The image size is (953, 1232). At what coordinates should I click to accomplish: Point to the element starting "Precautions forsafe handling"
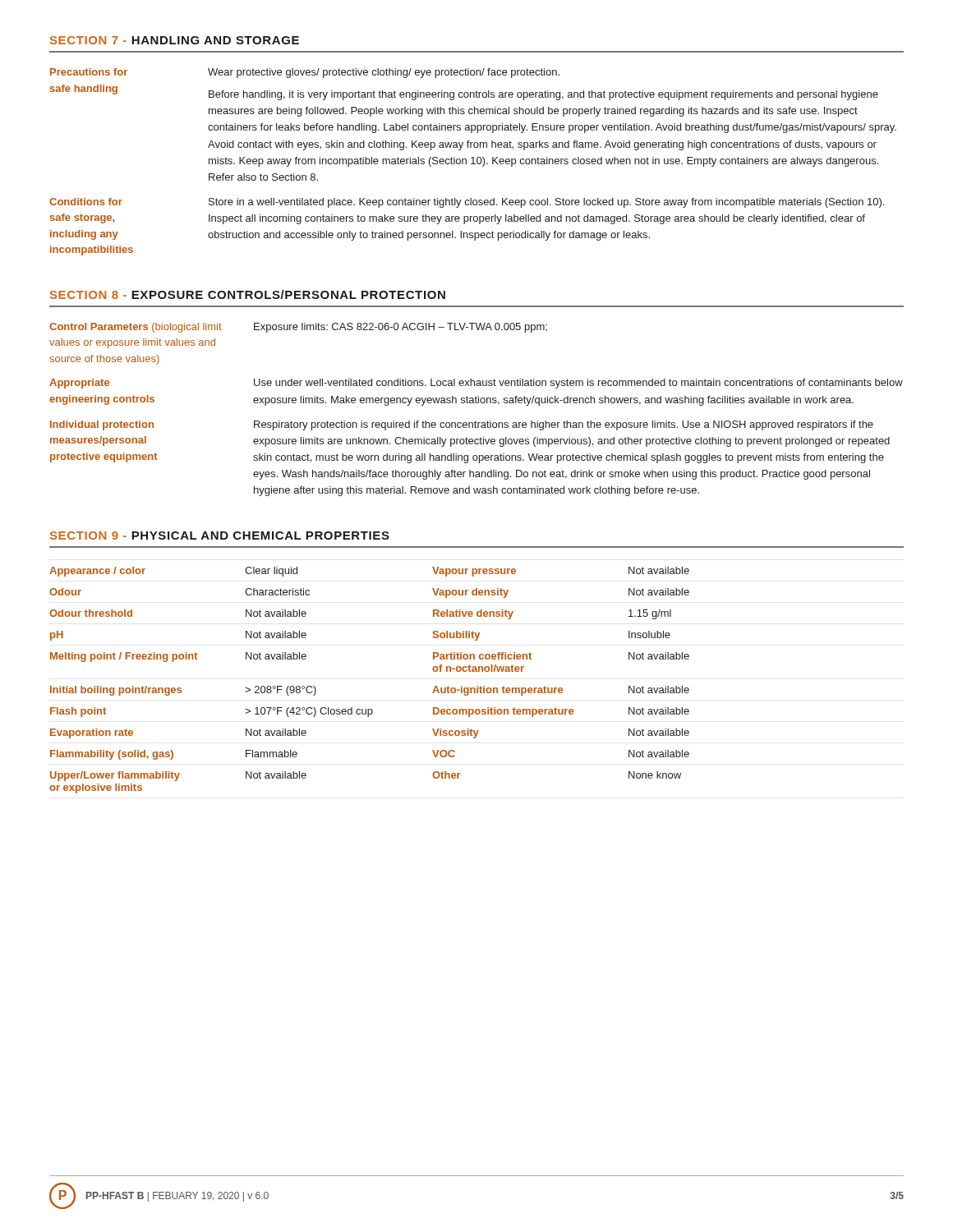click(x=88, y=80)
